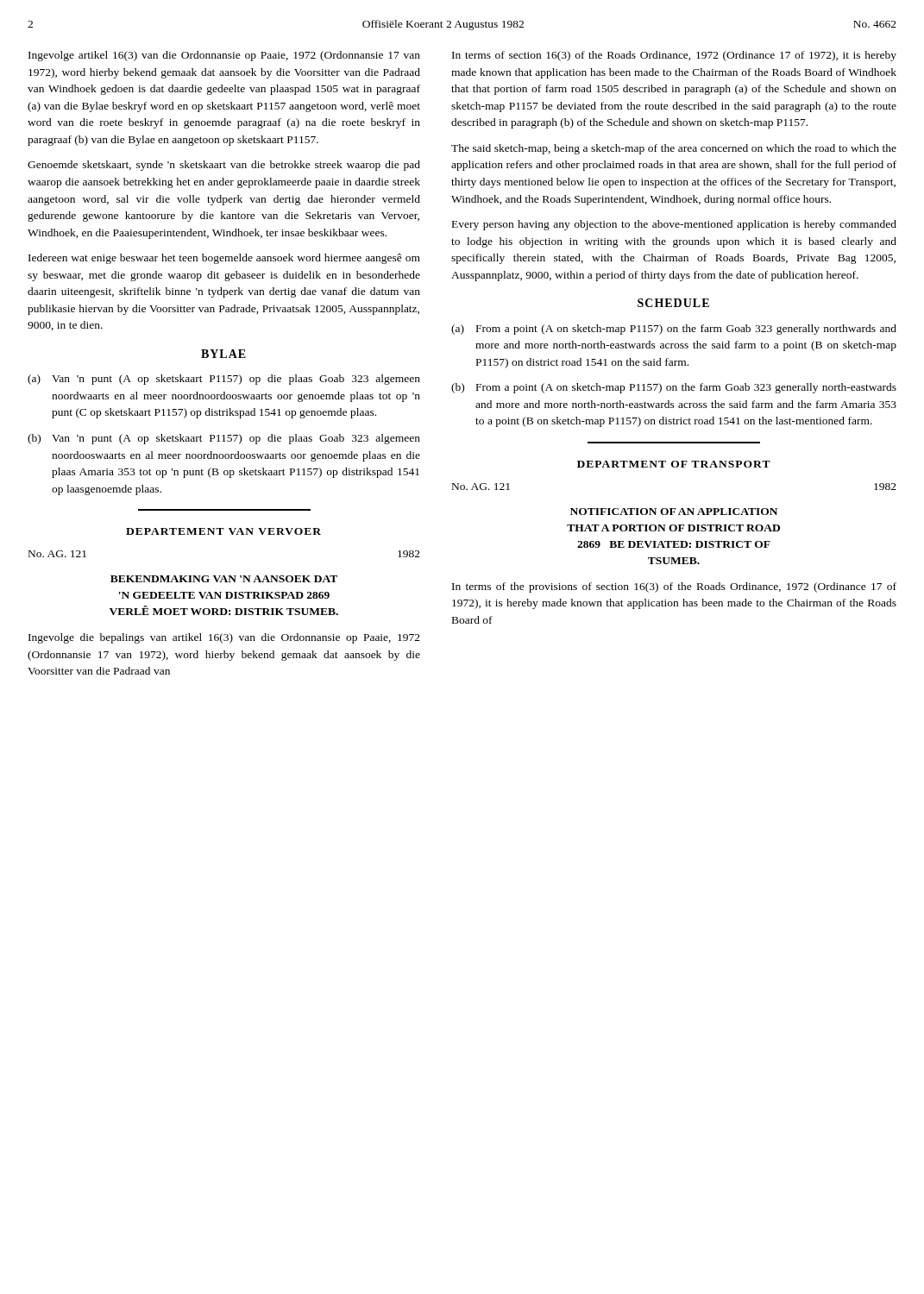
Task: Click the passage that begins "Ingevolge die bepalings van artikel"
Action: click(224, 654)
